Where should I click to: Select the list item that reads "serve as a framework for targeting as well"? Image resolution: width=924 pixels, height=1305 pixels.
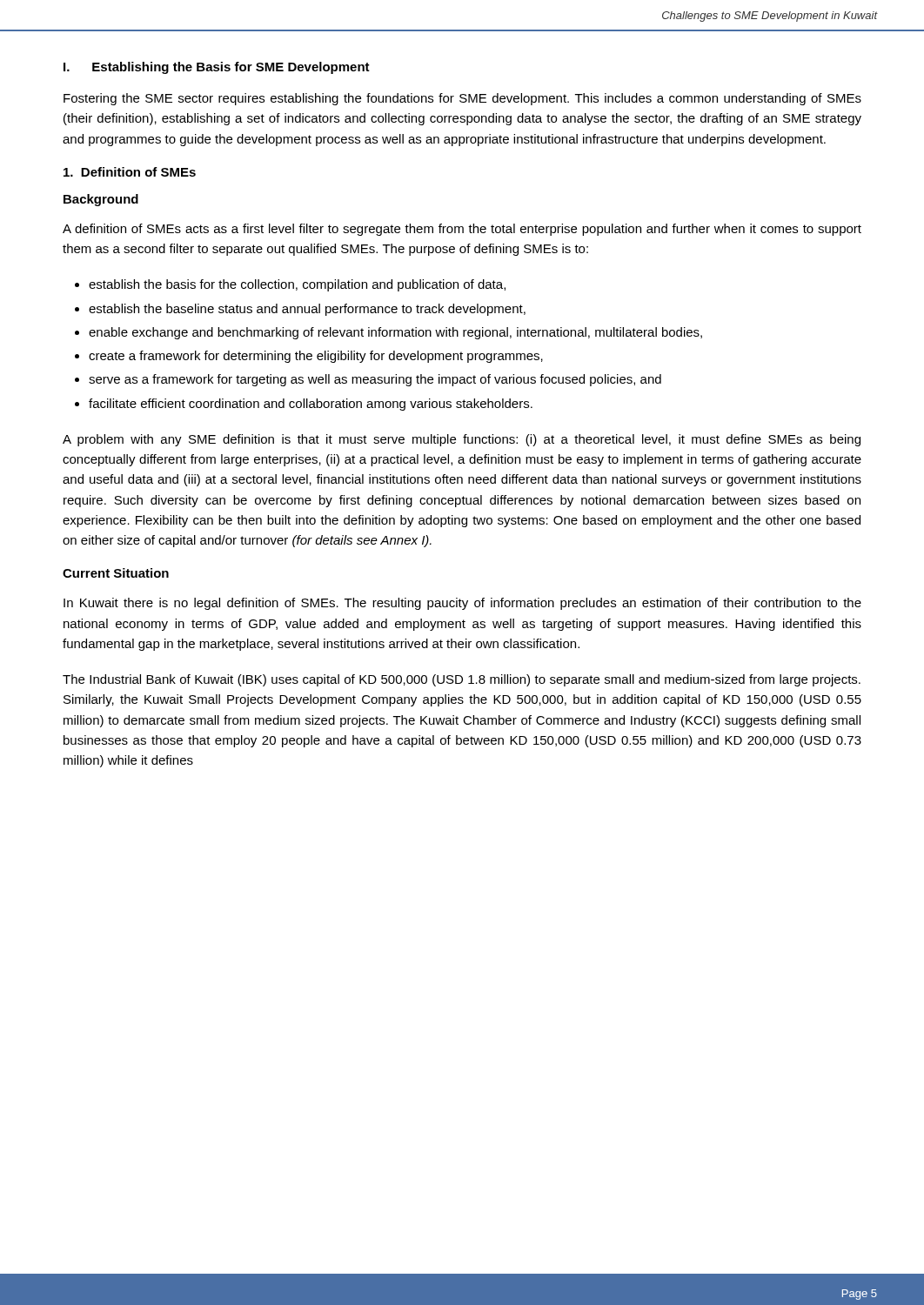(x=375, y=379)
